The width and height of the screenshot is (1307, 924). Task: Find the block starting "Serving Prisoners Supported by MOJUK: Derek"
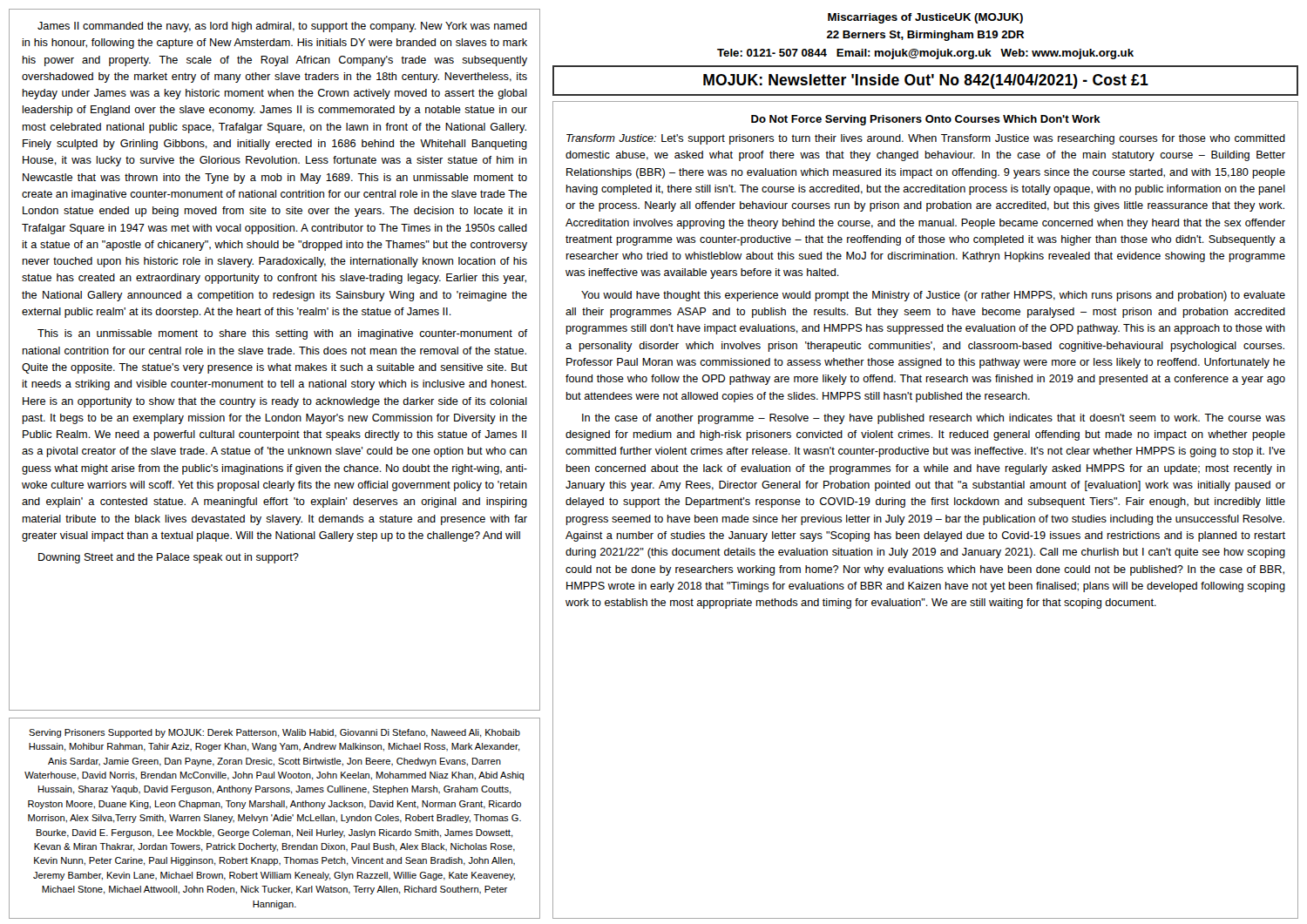pyautogui.click(x=274, y=818)
